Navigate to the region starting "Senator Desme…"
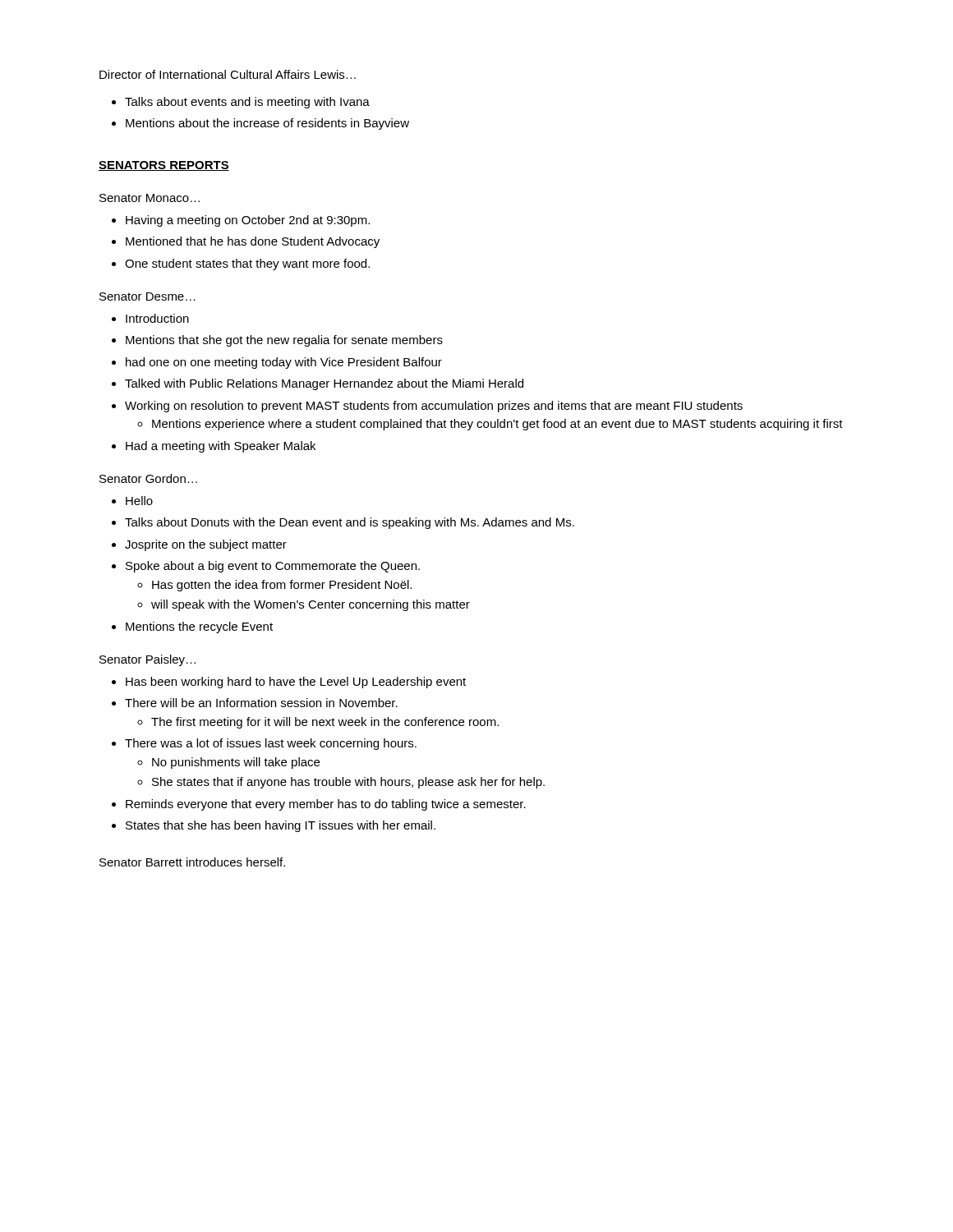The image size is (953, 1232). click(148, 296)
